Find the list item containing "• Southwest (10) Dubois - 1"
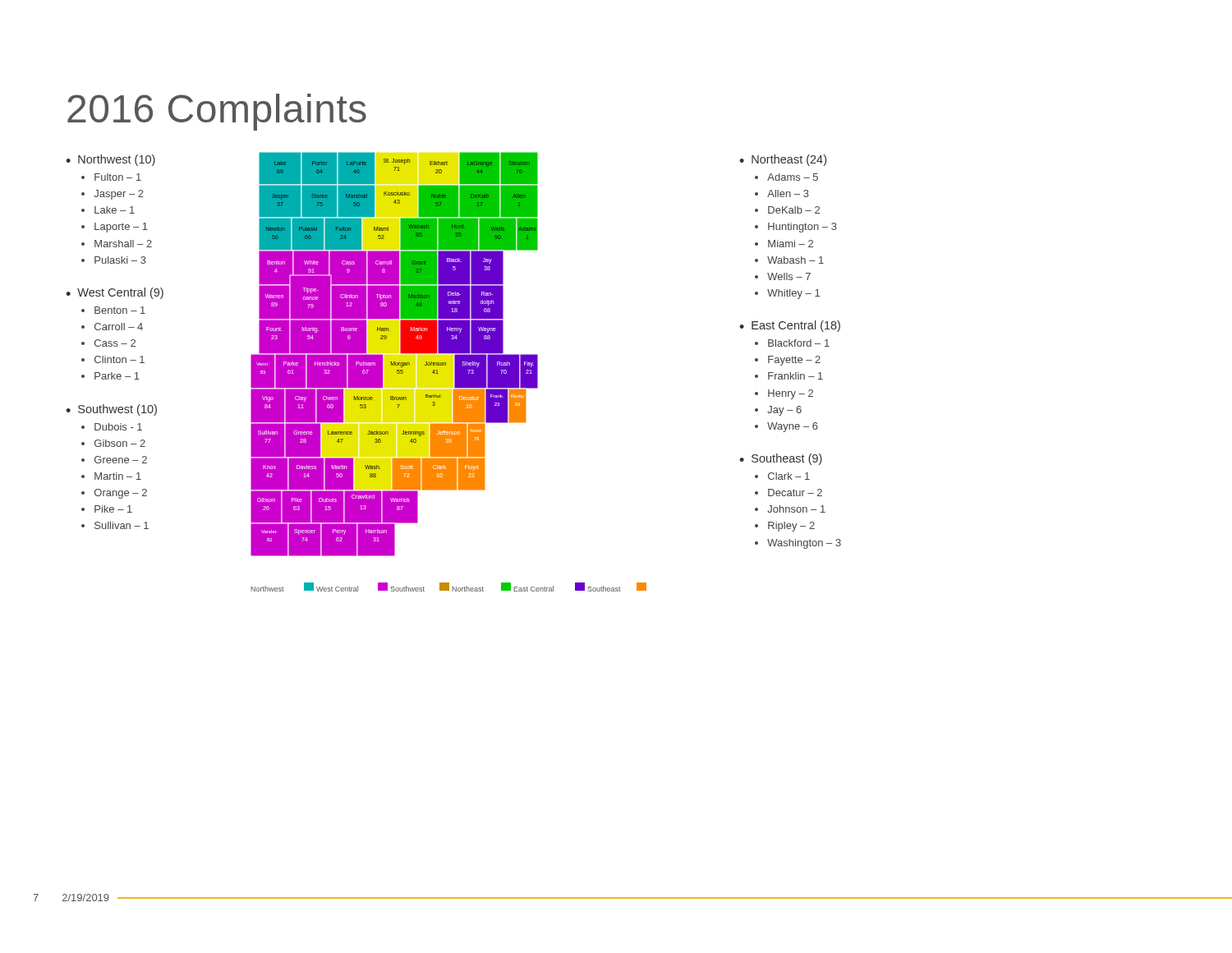The image size is (1232, 953). pyautogui.click(x=181, y=468)
